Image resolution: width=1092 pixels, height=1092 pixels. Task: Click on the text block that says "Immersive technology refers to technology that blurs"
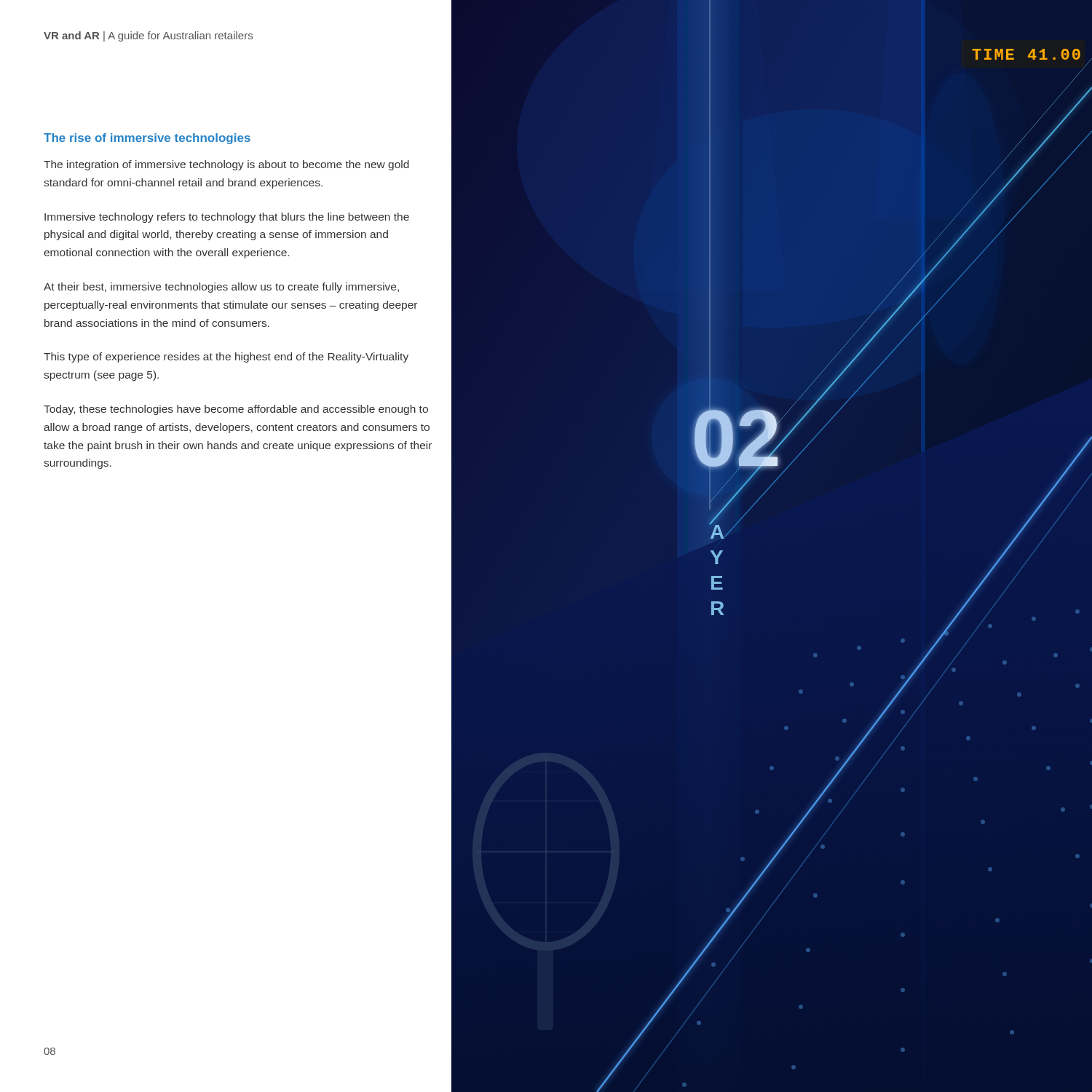pos(227,234)
